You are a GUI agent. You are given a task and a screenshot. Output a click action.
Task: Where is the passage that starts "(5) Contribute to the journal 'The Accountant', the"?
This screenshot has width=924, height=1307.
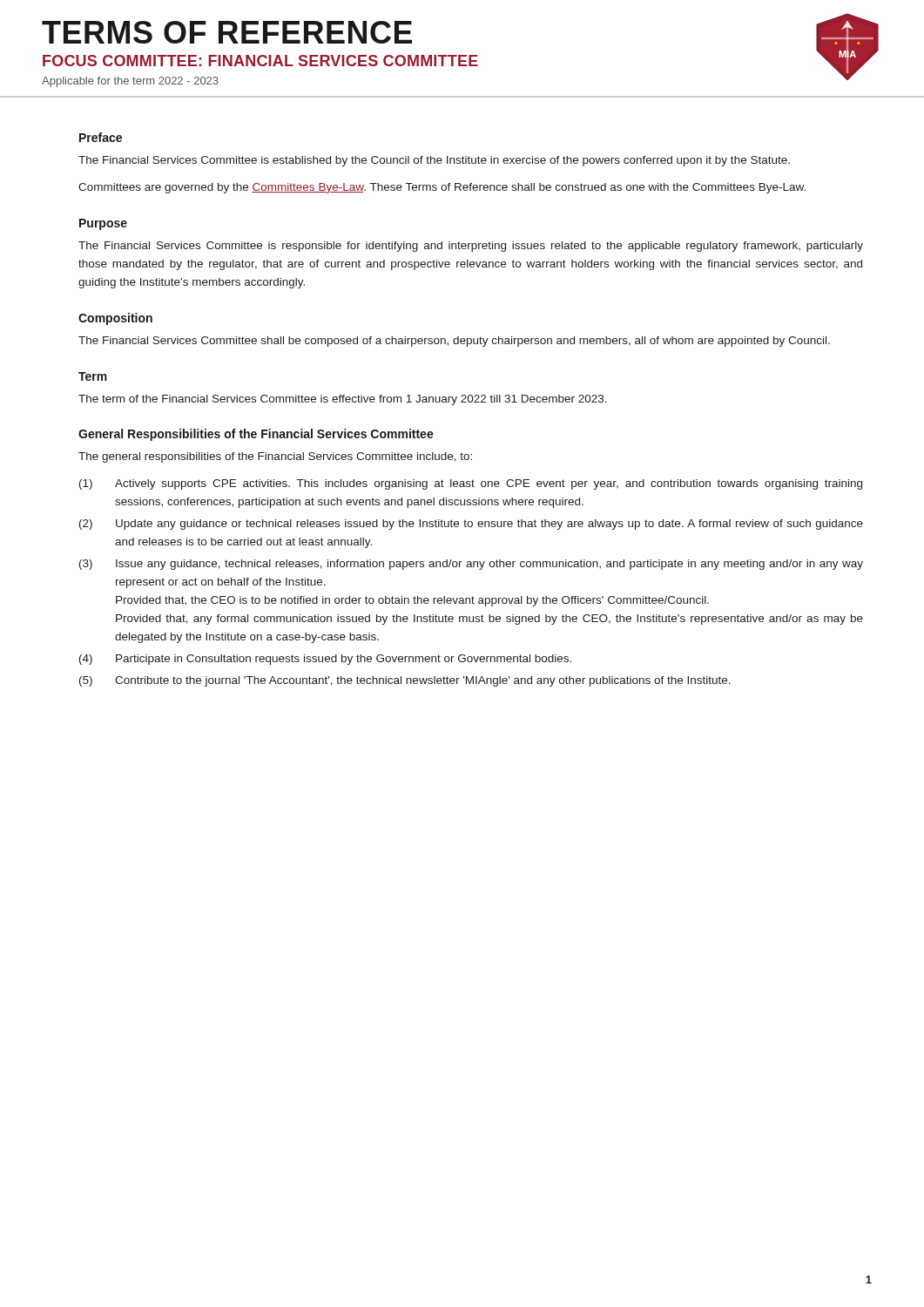coord(471,681)
